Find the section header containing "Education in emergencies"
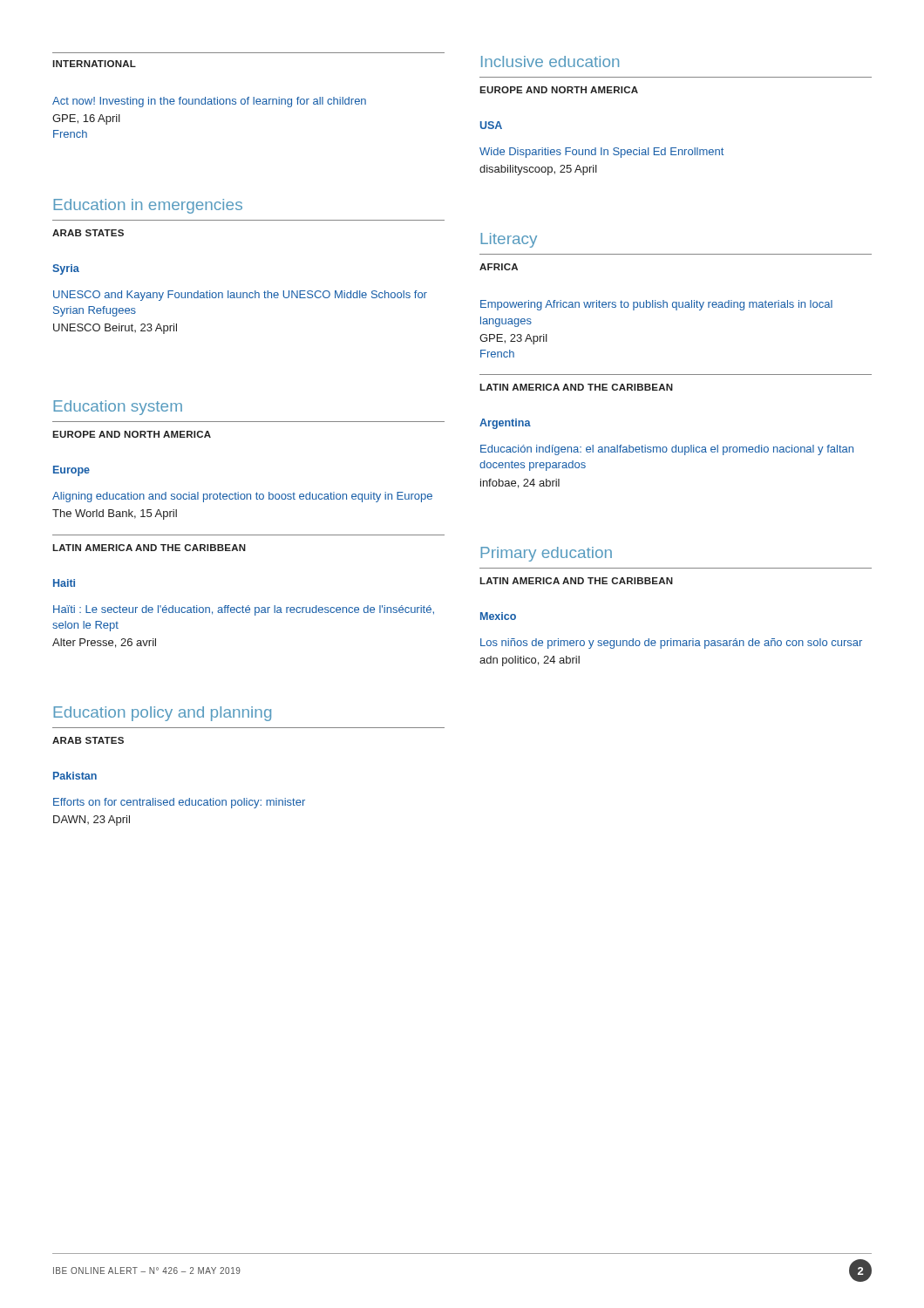The height and width of the screenshot is (1308, 924). click(248, 216)
